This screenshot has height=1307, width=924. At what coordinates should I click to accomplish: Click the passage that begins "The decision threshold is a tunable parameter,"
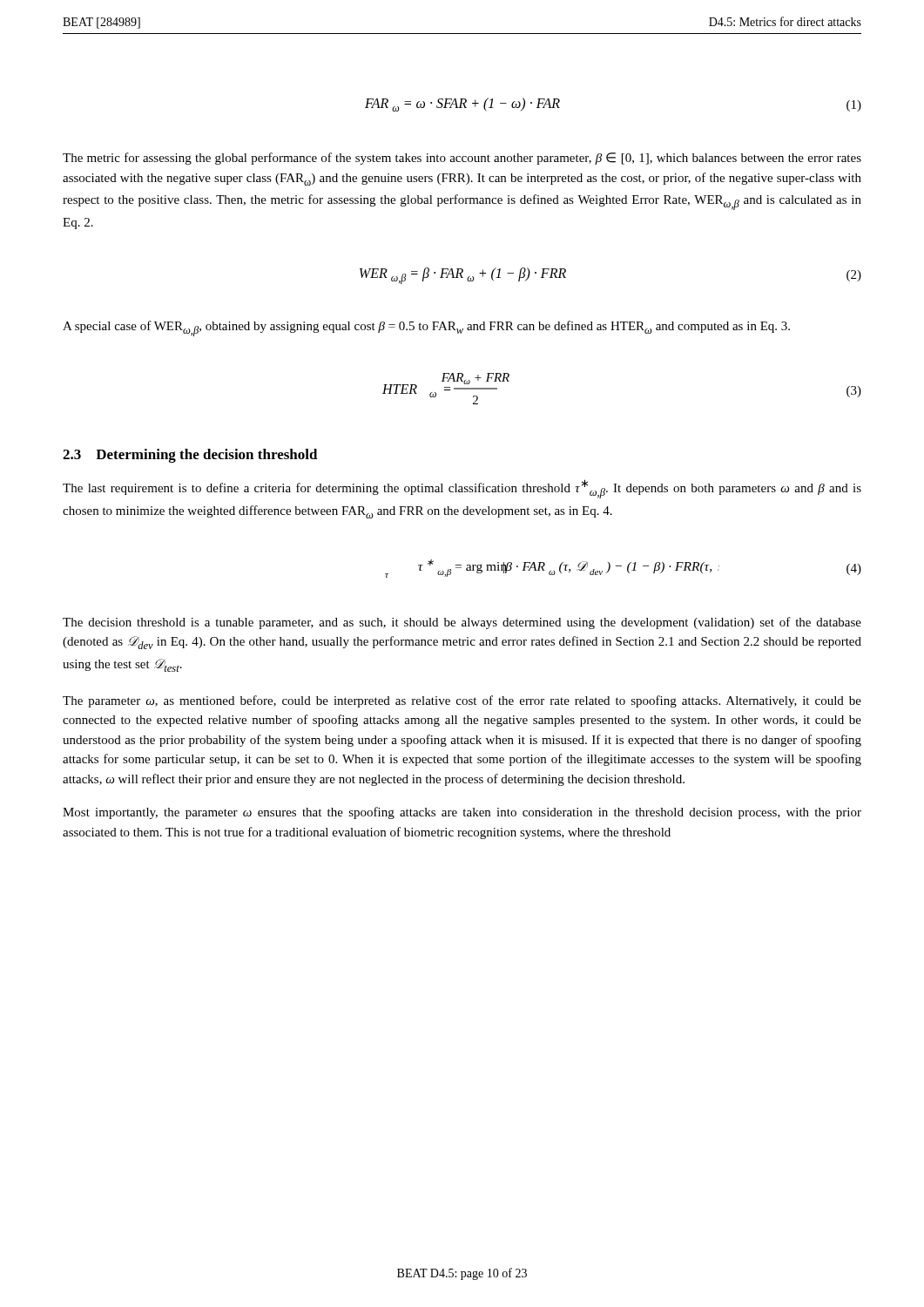point(462,645)
